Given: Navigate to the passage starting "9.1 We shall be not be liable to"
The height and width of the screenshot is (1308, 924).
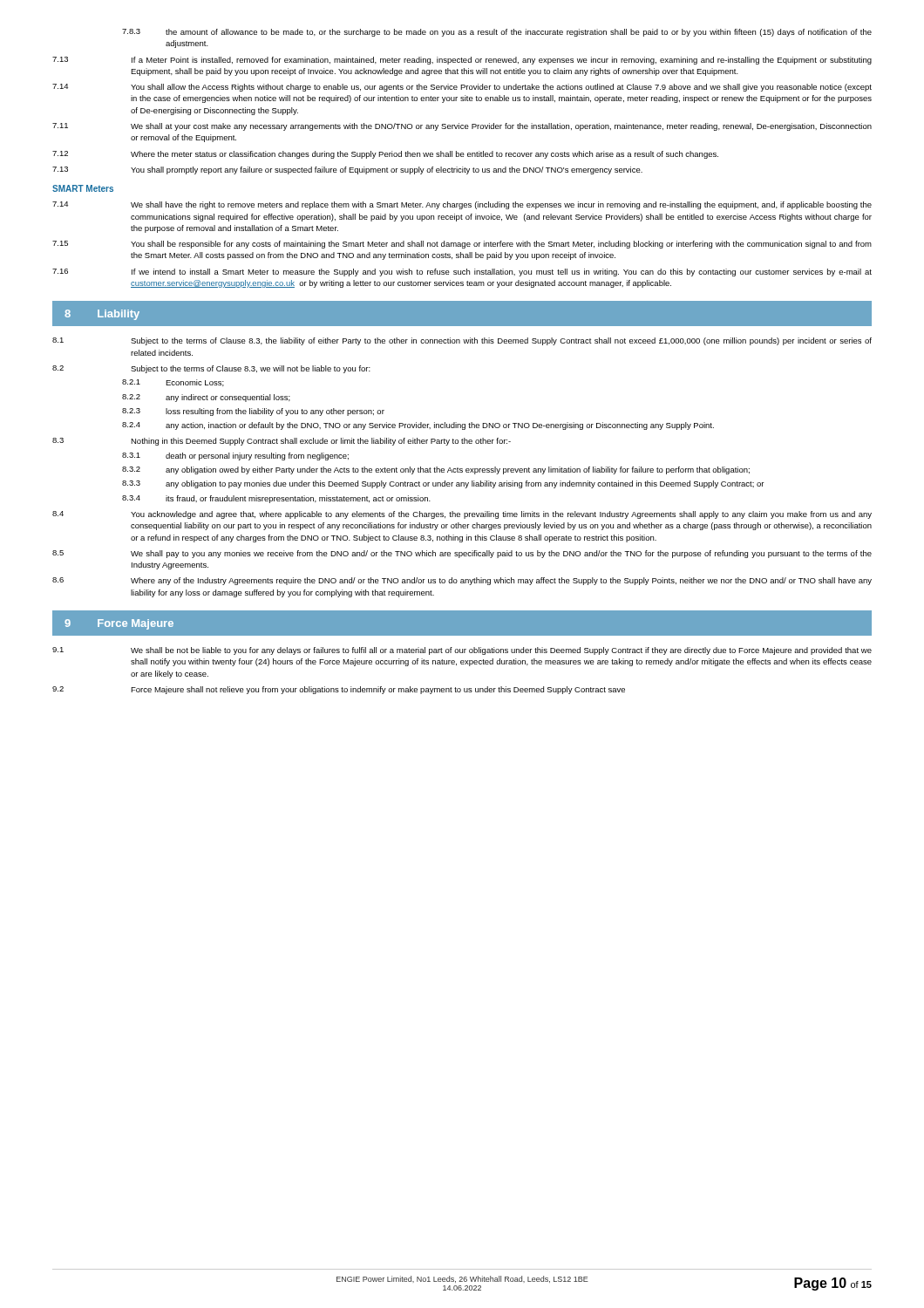Looking at the screenshot, I should (x=462, y=662).
